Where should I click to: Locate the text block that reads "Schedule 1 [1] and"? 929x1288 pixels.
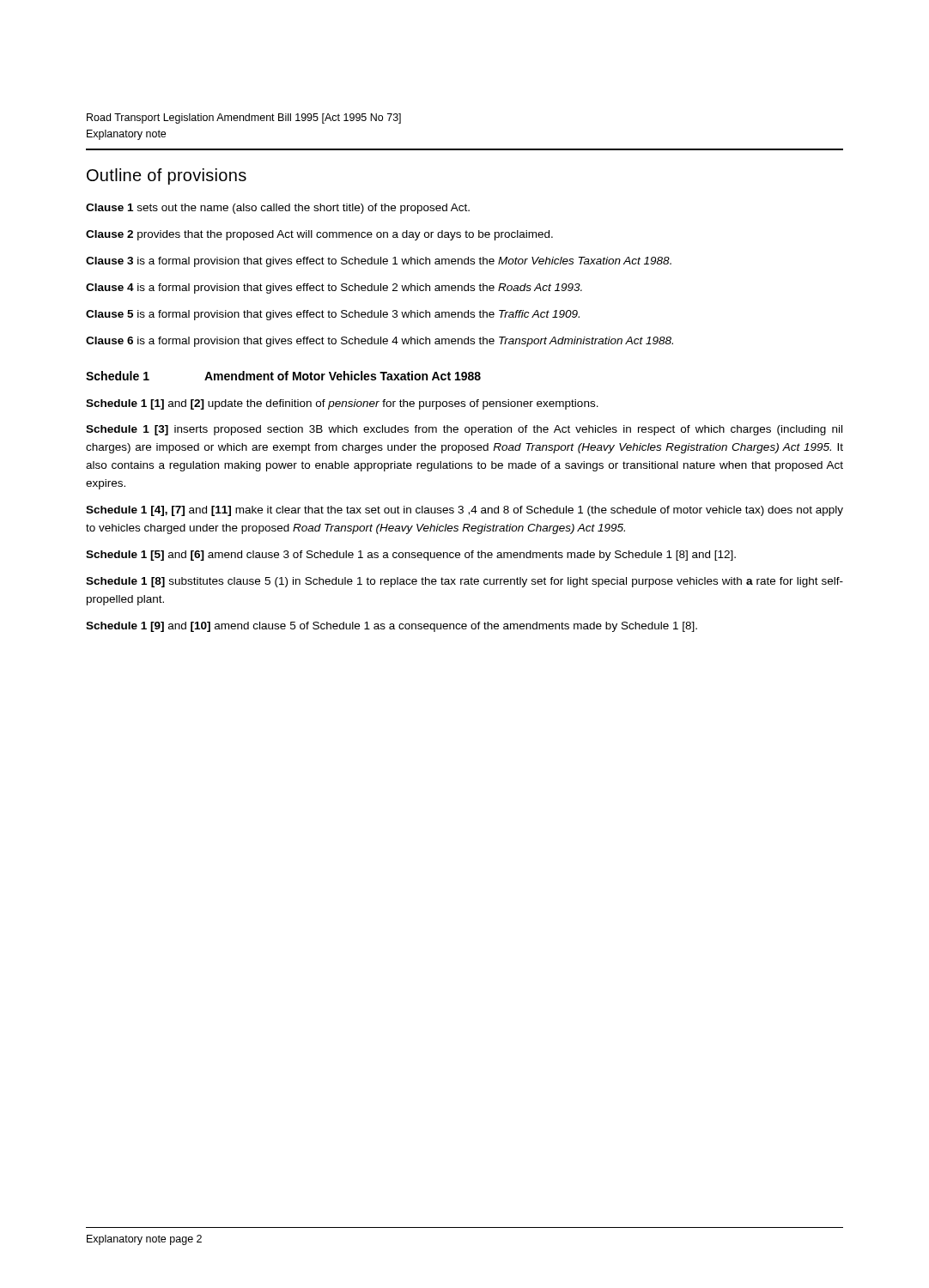click(342, 403)
